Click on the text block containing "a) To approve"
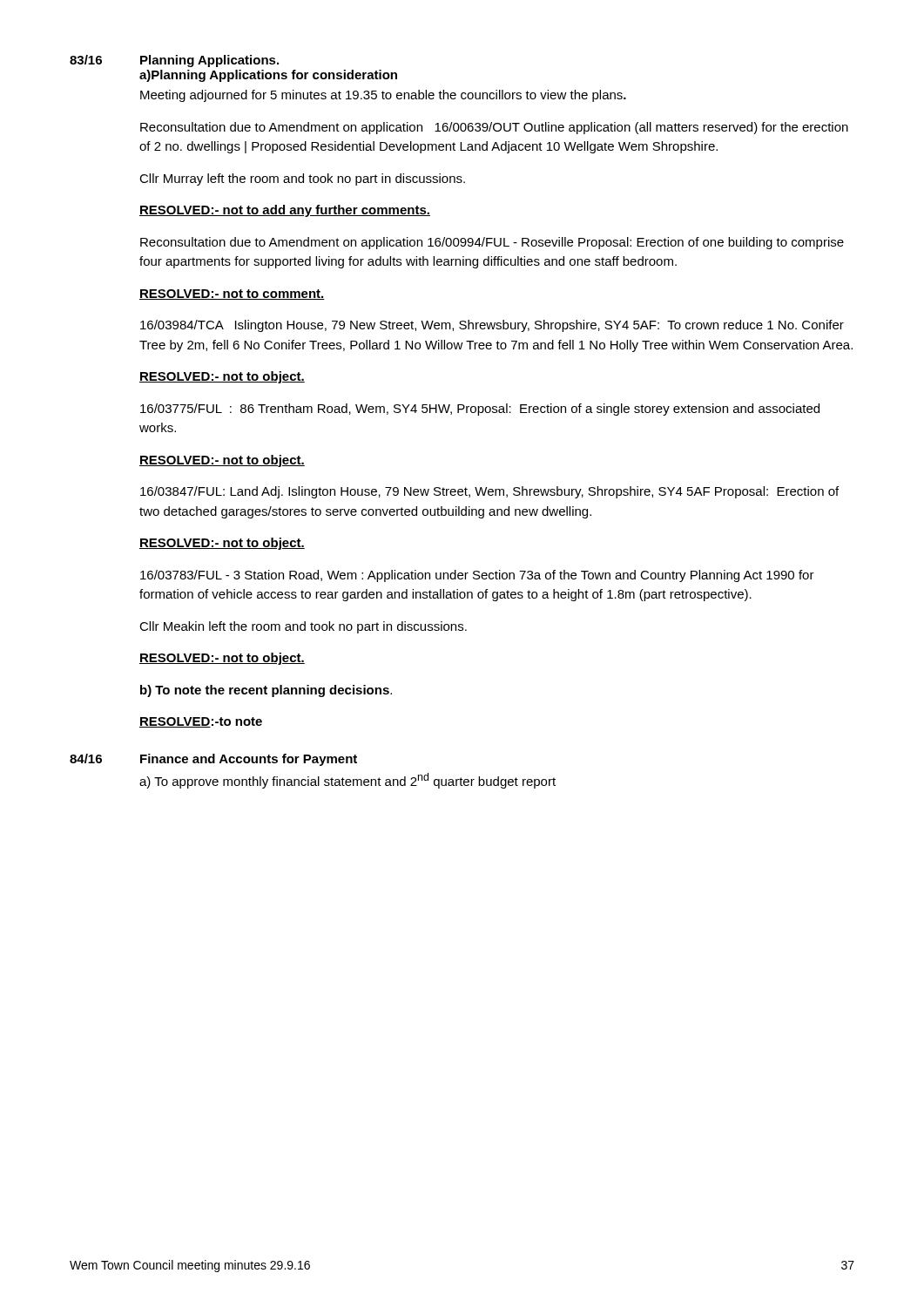The width and height of the screenshot is (924, 1307). (x=348, y=779)
